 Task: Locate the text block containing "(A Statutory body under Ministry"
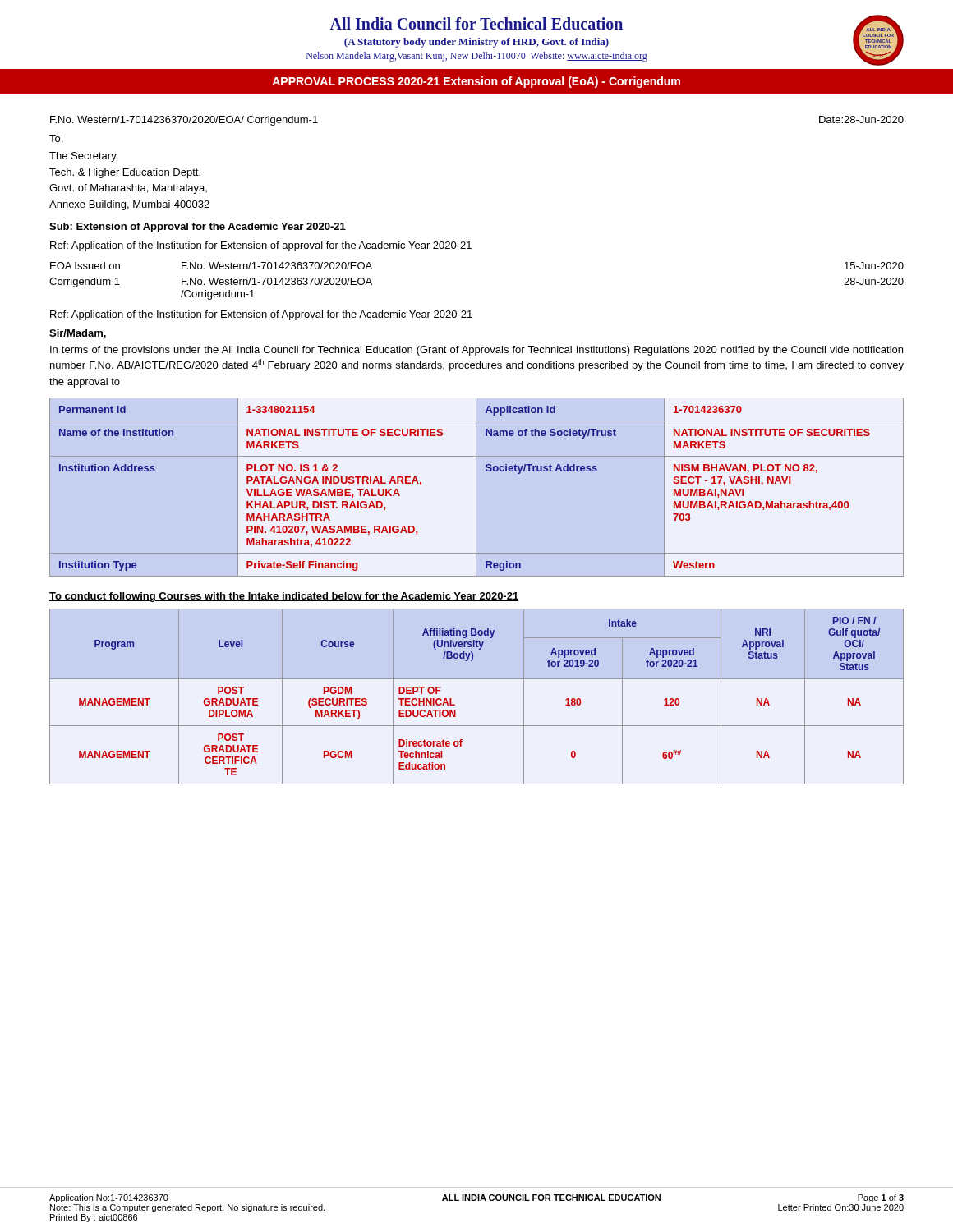[x=476, y=42]
